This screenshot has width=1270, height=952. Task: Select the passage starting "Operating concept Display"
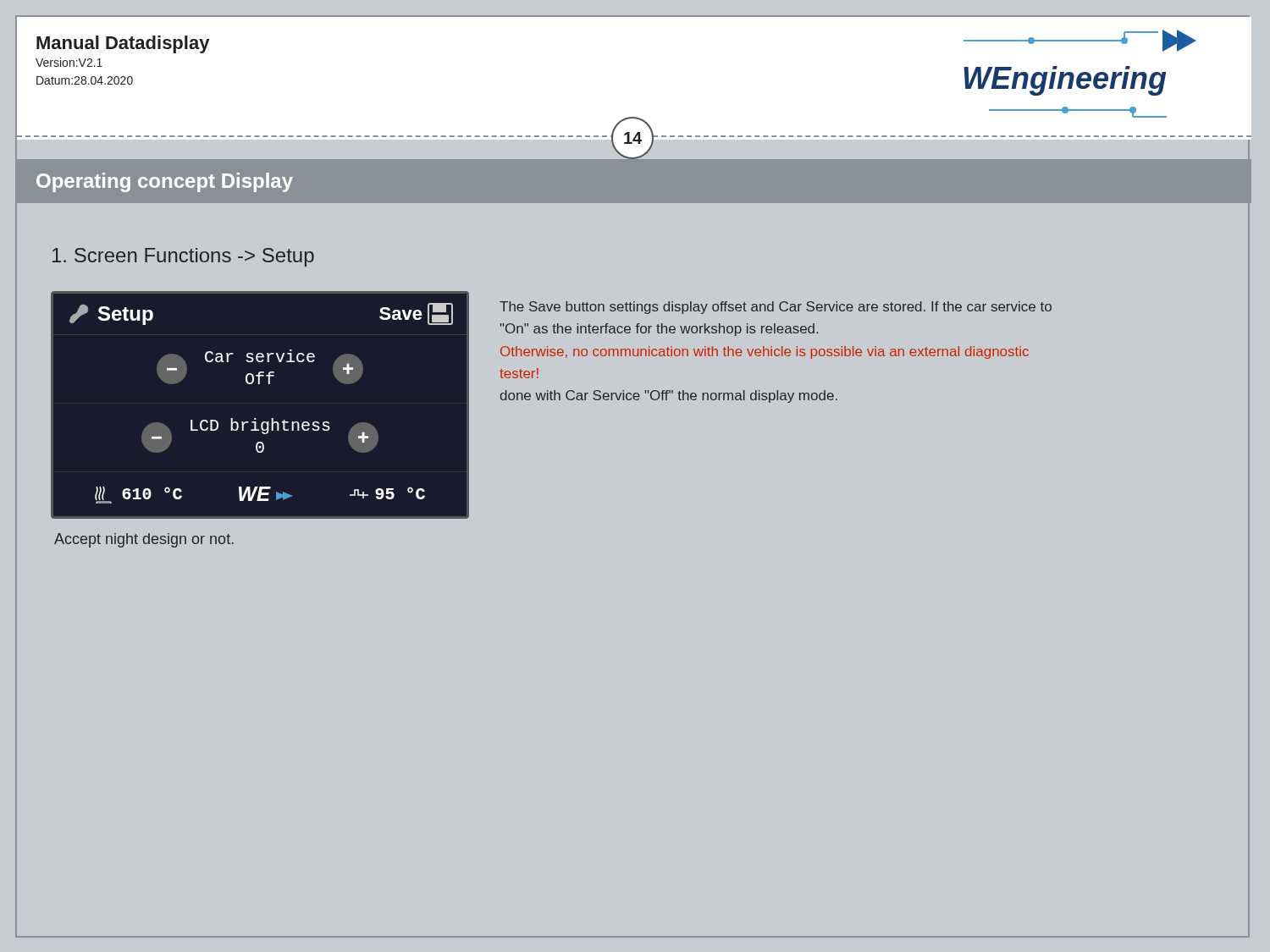(x=164, y=181)
